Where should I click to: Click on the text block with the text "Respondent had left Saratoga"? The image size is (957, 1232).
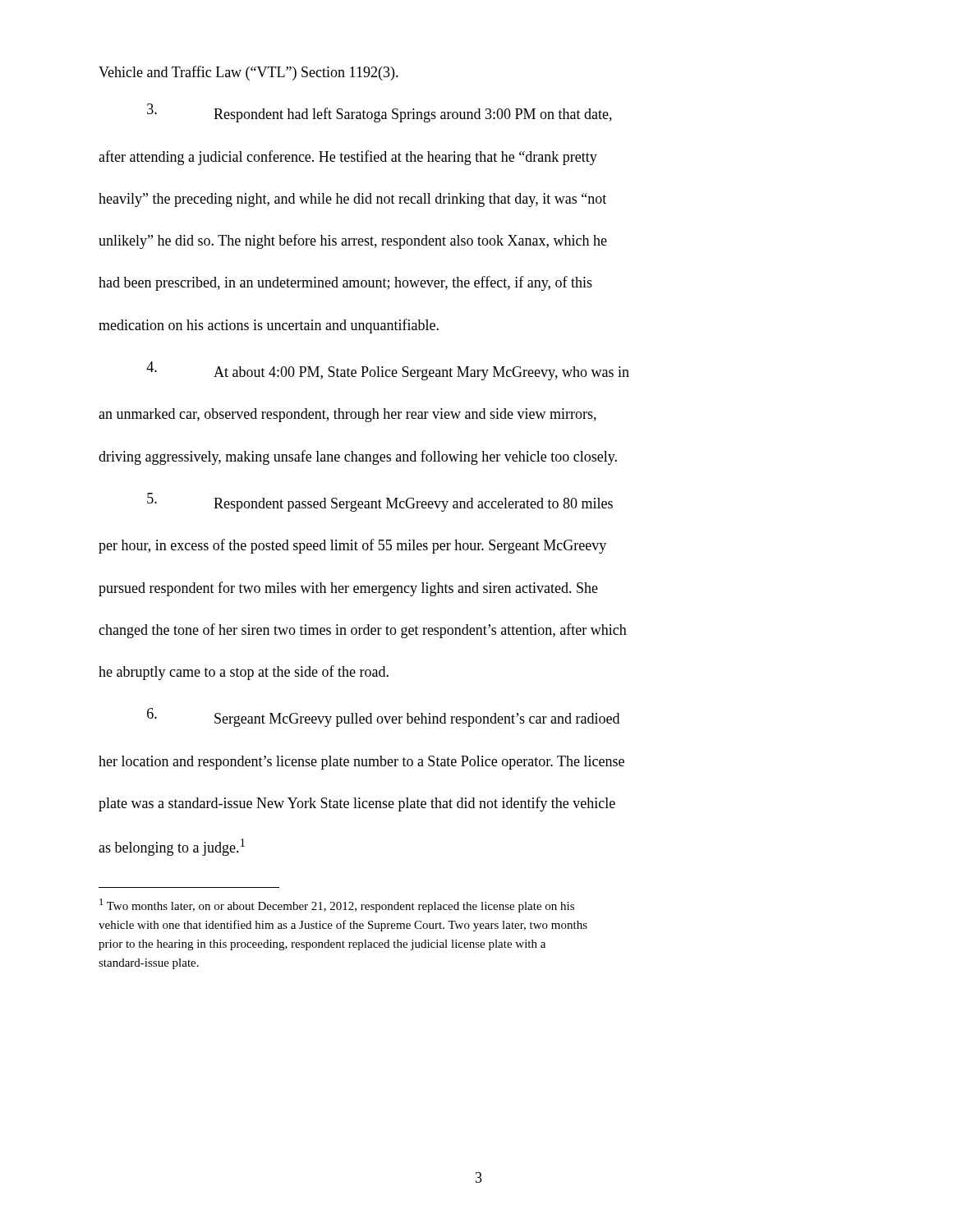[x=487, y=115]
